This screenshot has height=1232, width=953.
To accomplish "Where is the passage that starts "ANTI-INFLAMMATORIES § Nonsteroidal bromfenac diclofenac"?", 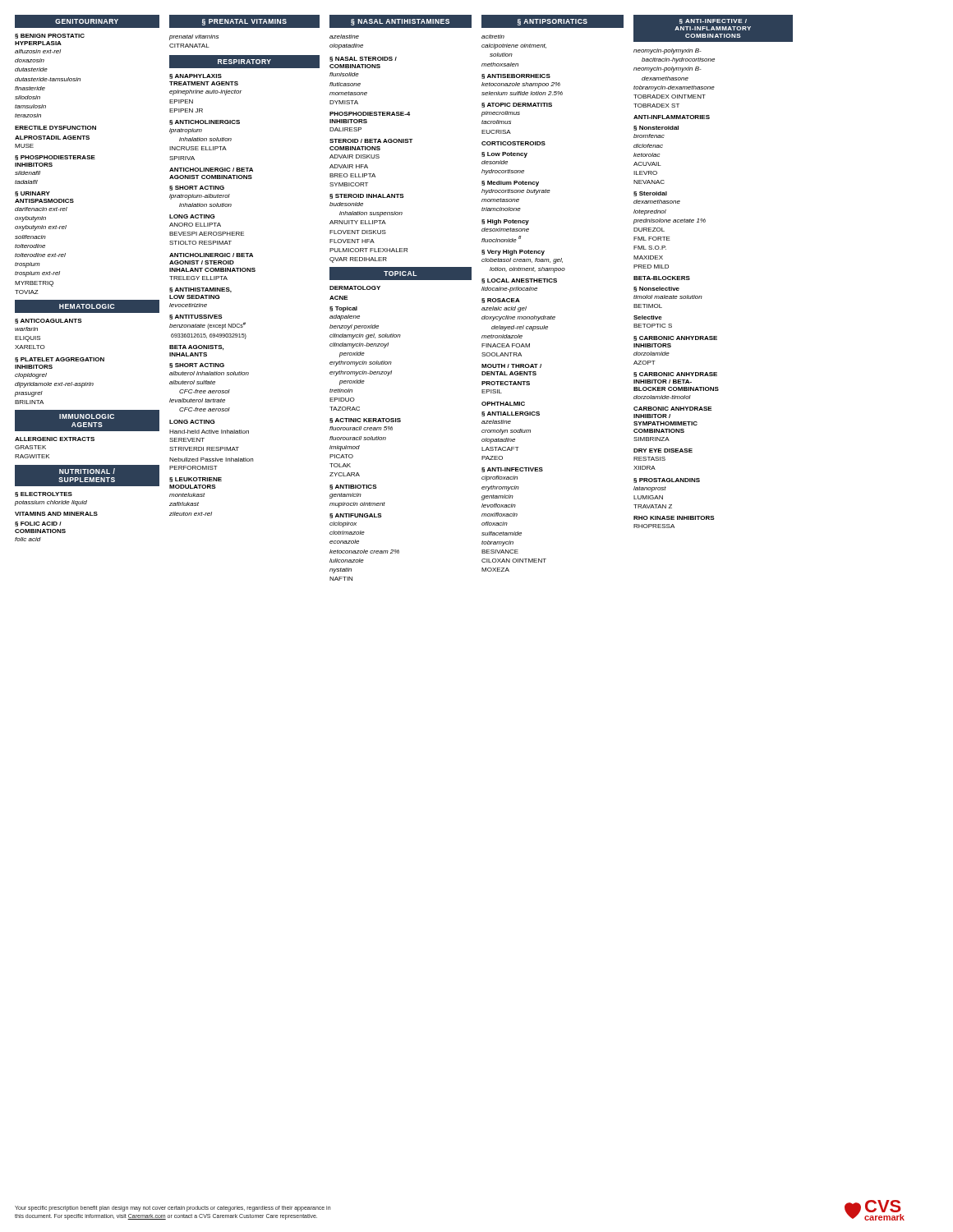I will click(x=672, y=117).
